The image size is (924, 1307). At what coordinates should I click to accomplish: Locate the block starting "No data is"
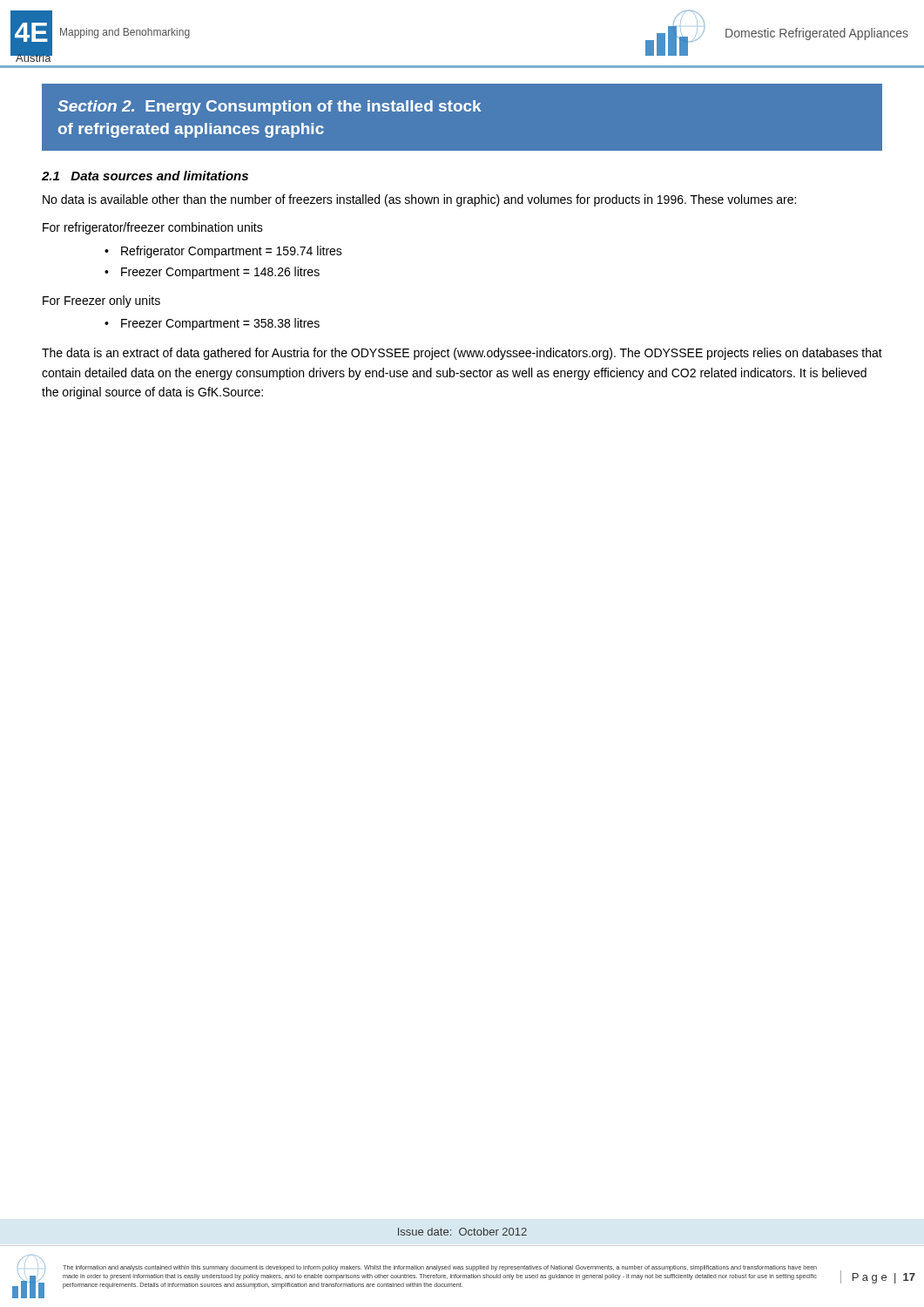(419, 200)
